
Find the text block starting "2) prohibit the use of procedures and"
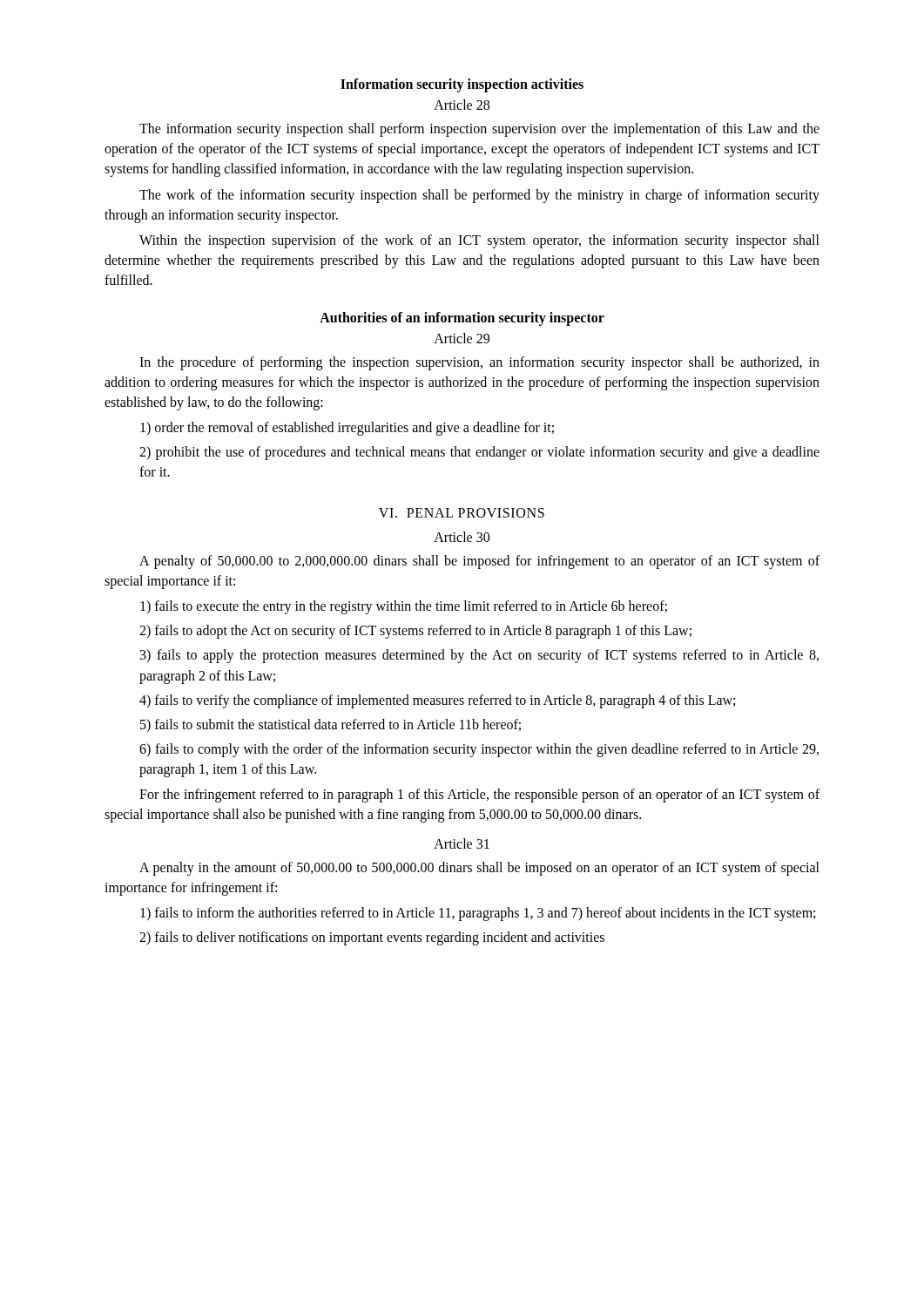pos(479,462)
